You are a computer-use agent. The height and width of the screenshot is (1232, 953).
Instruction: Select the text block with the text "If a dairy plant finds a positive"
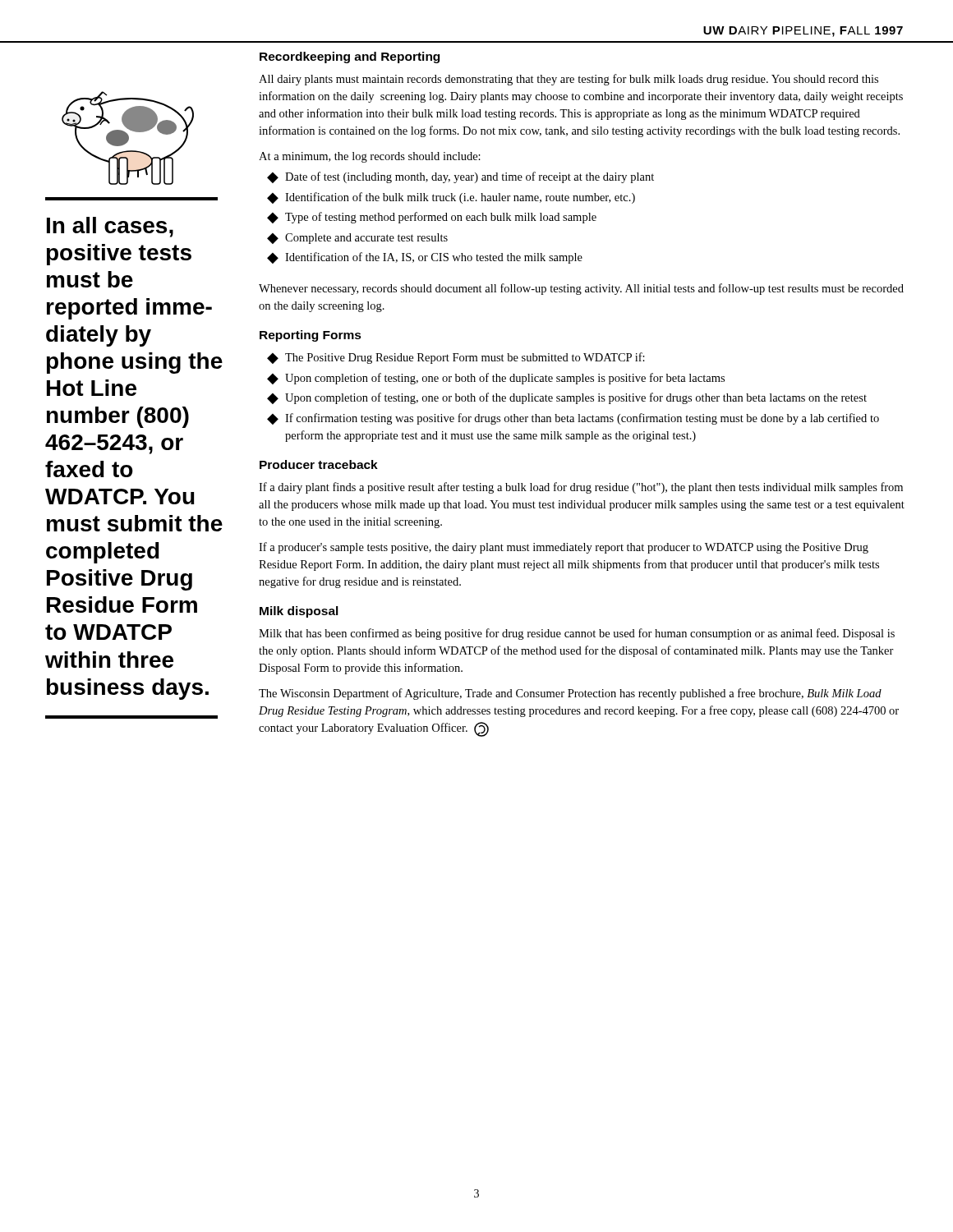click(x=582, y=504)
